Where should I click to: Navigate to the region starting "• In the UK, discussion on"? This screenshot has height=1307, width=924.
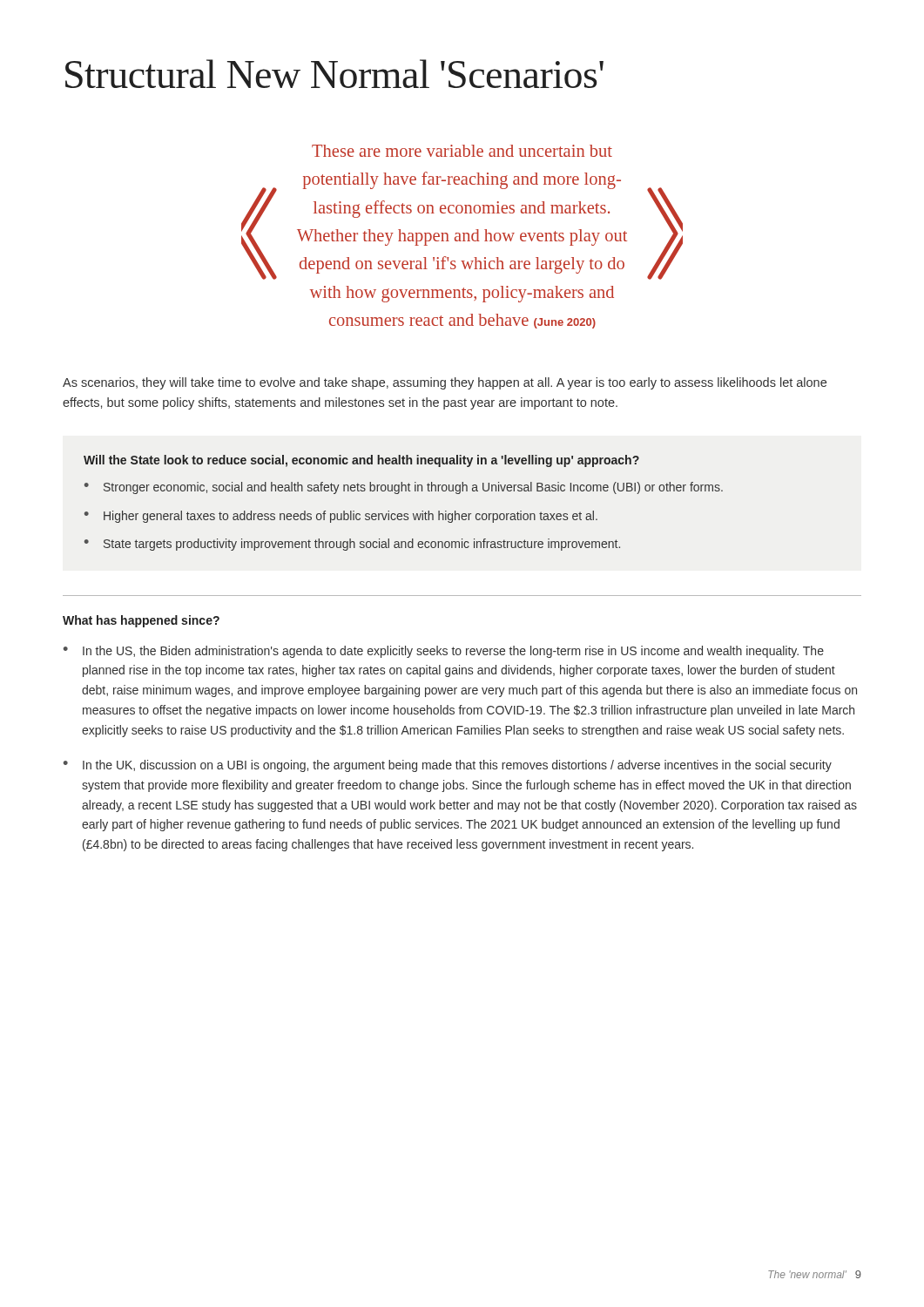coord(462,805)
